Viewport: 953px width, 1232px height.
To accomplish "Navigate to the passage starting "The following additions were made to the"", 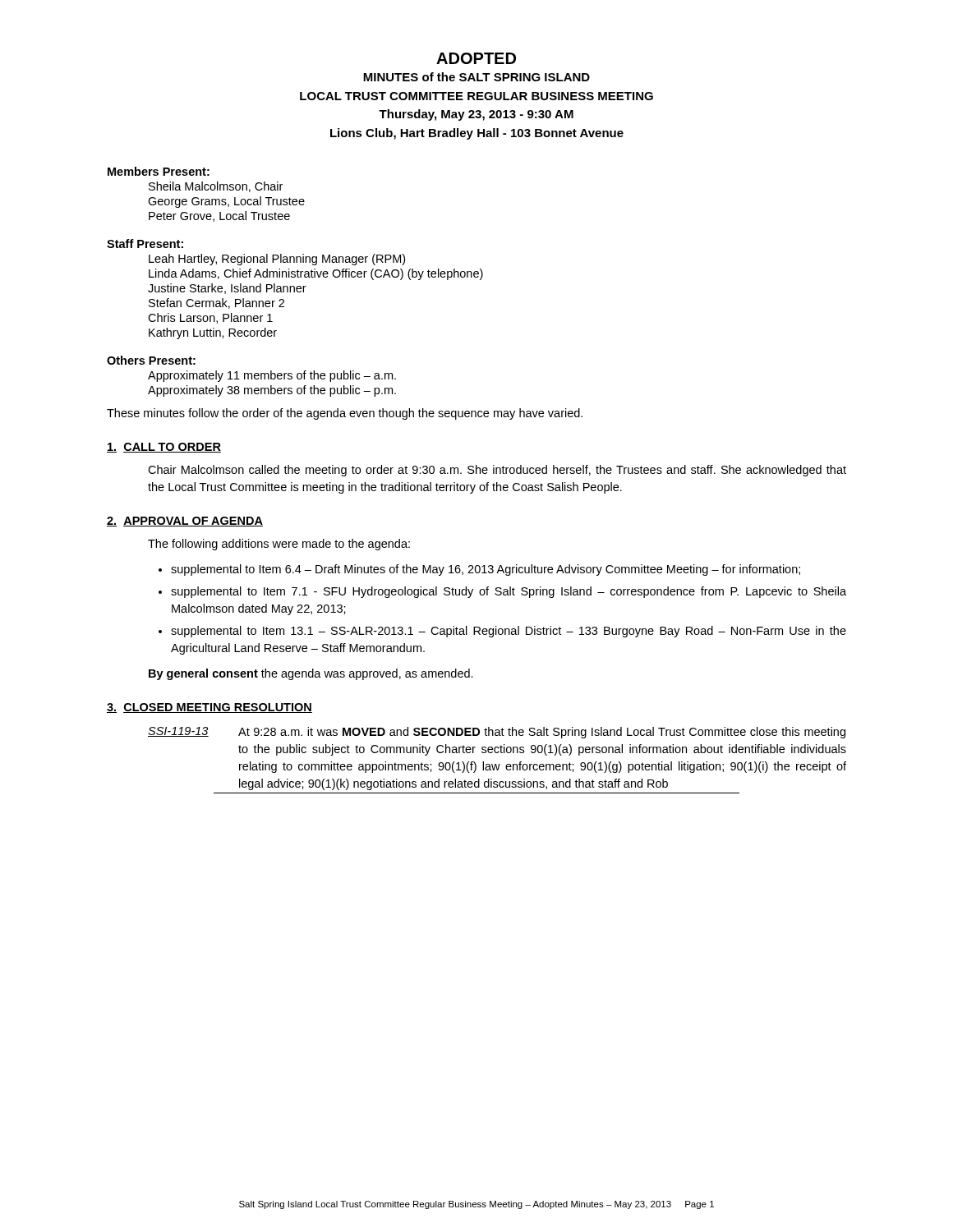I will pos(279,544).
